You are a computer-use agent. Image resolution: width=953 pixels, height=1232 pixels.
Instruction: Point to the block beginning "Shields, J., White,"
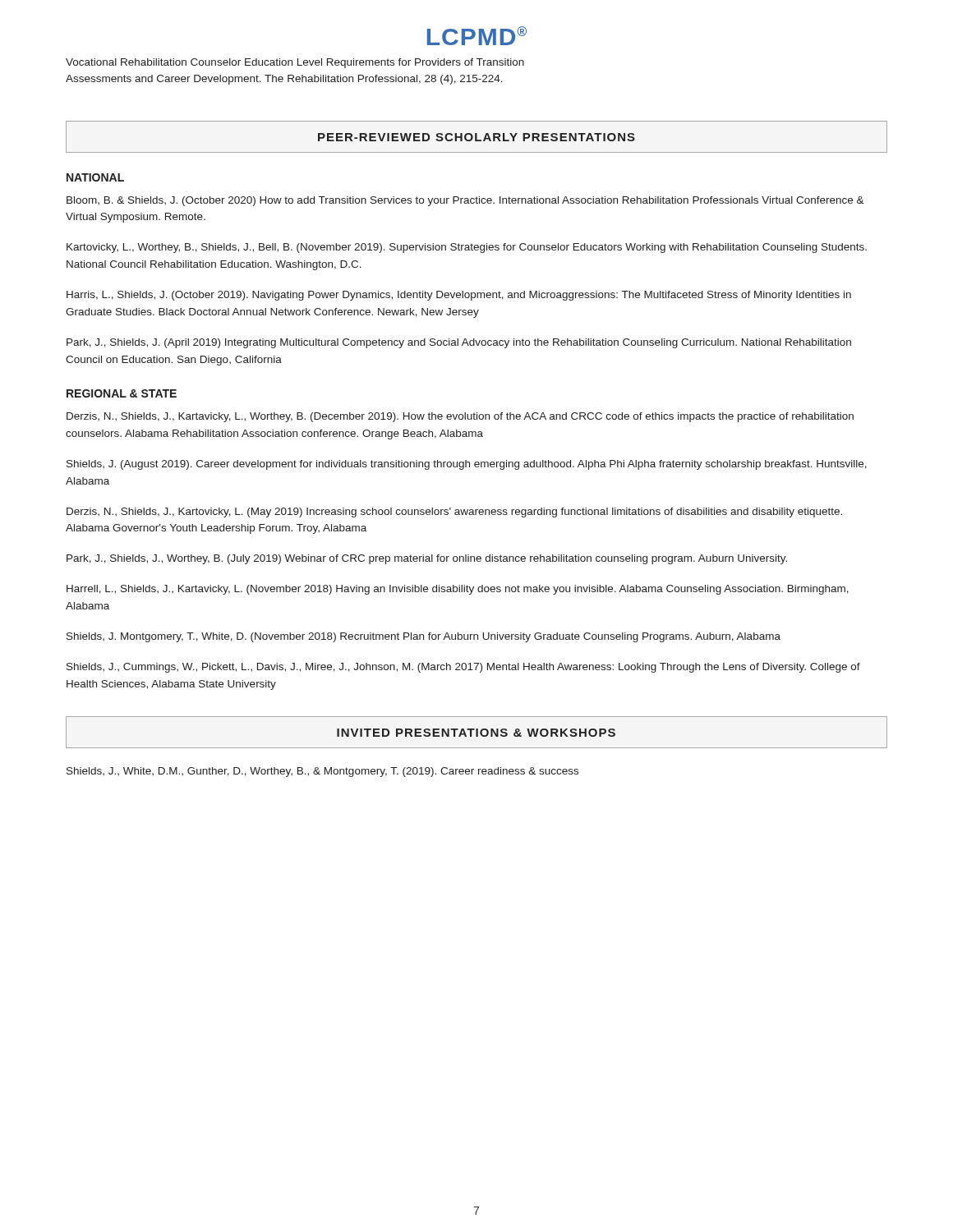coord(322,771)
